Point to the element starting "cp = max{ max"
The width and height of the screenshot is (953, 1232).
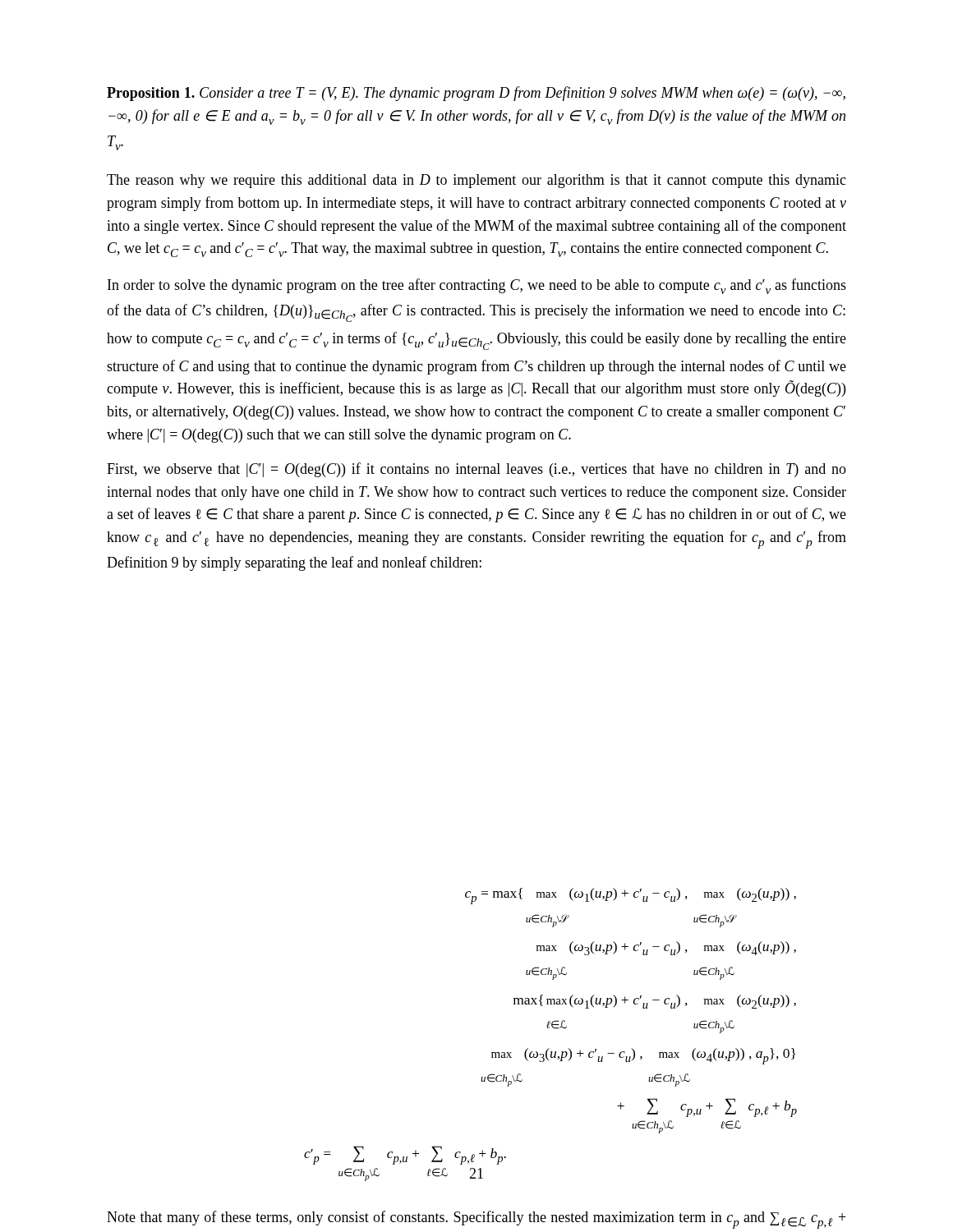click(x=631, y=896)
